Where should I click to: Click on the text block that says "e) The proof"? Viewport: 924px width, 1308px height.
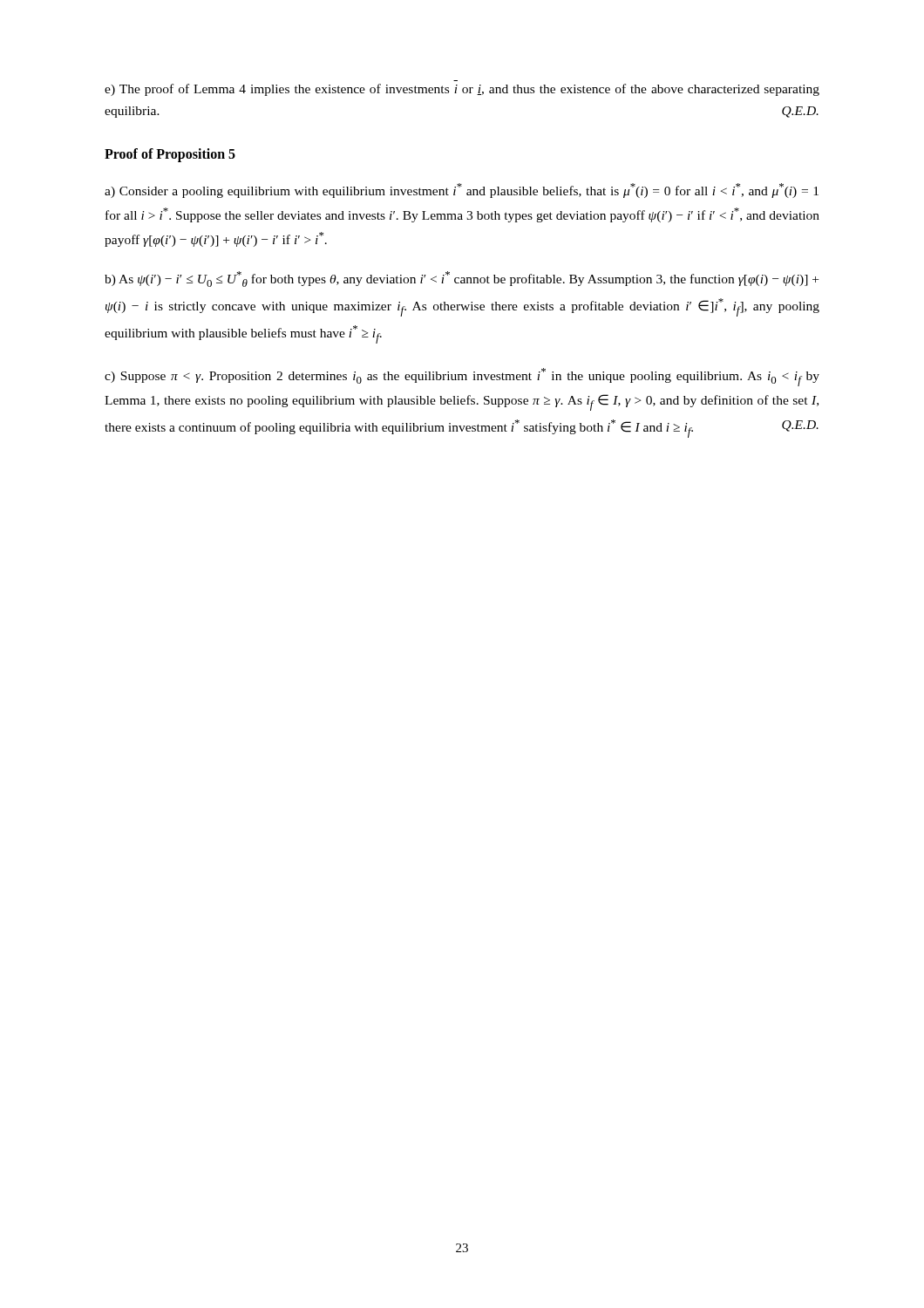click(x=462, y=100)
